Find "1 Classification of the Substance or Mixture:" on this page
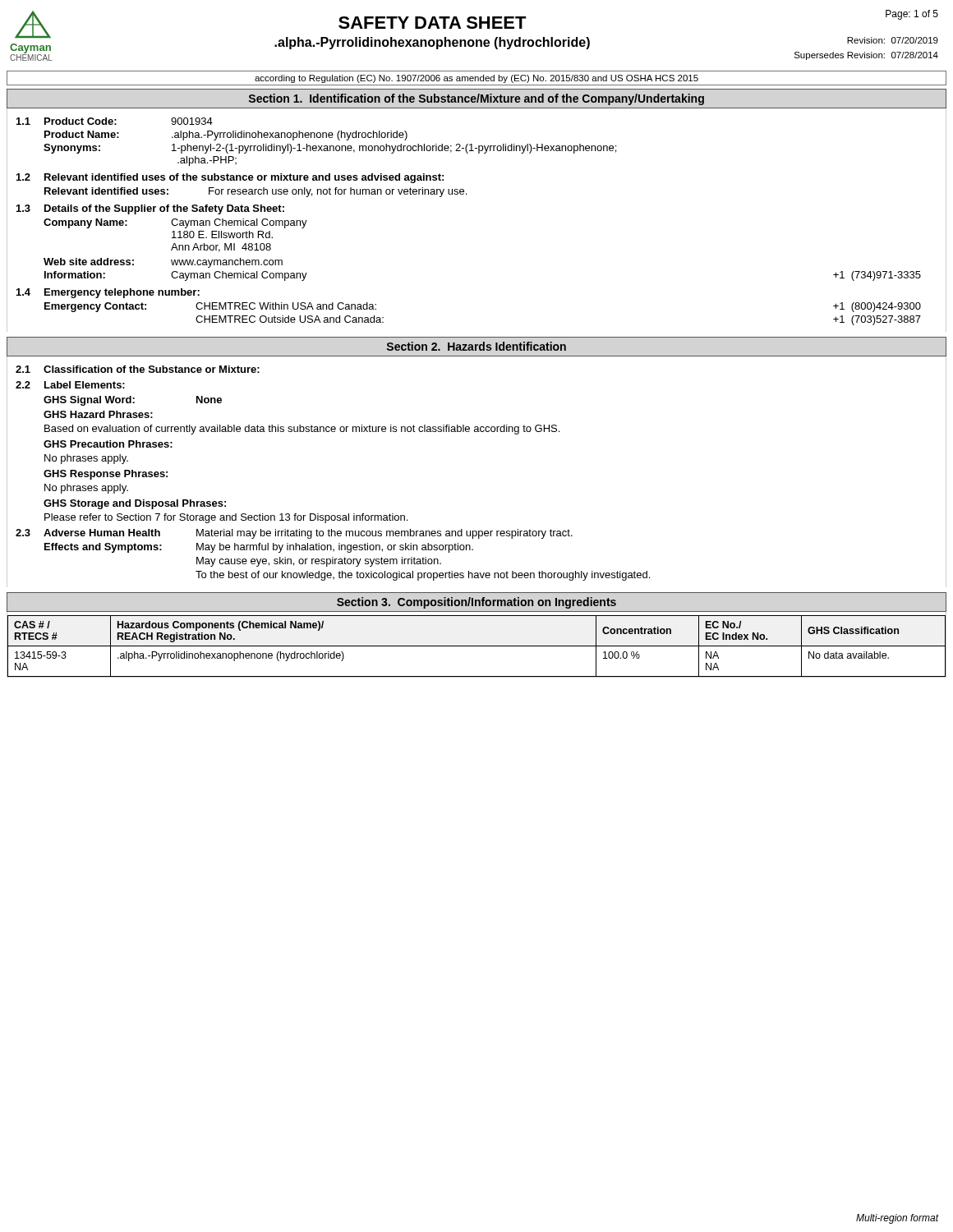The width and height of the screenshot is (953, 1232). click(138, 369)
